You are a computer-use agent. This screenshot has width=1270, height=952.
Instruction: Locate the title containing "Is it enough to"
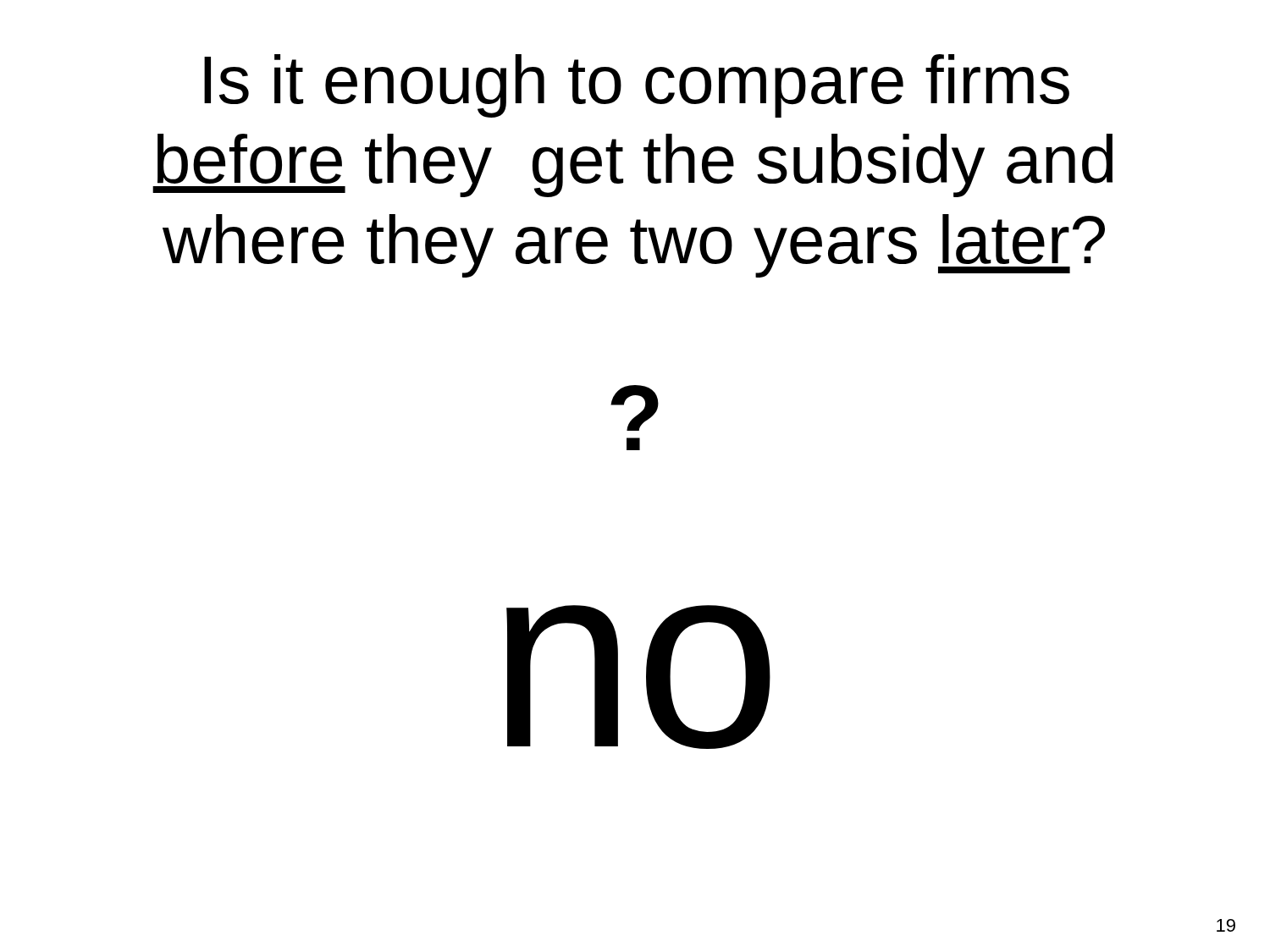(635, 160)
